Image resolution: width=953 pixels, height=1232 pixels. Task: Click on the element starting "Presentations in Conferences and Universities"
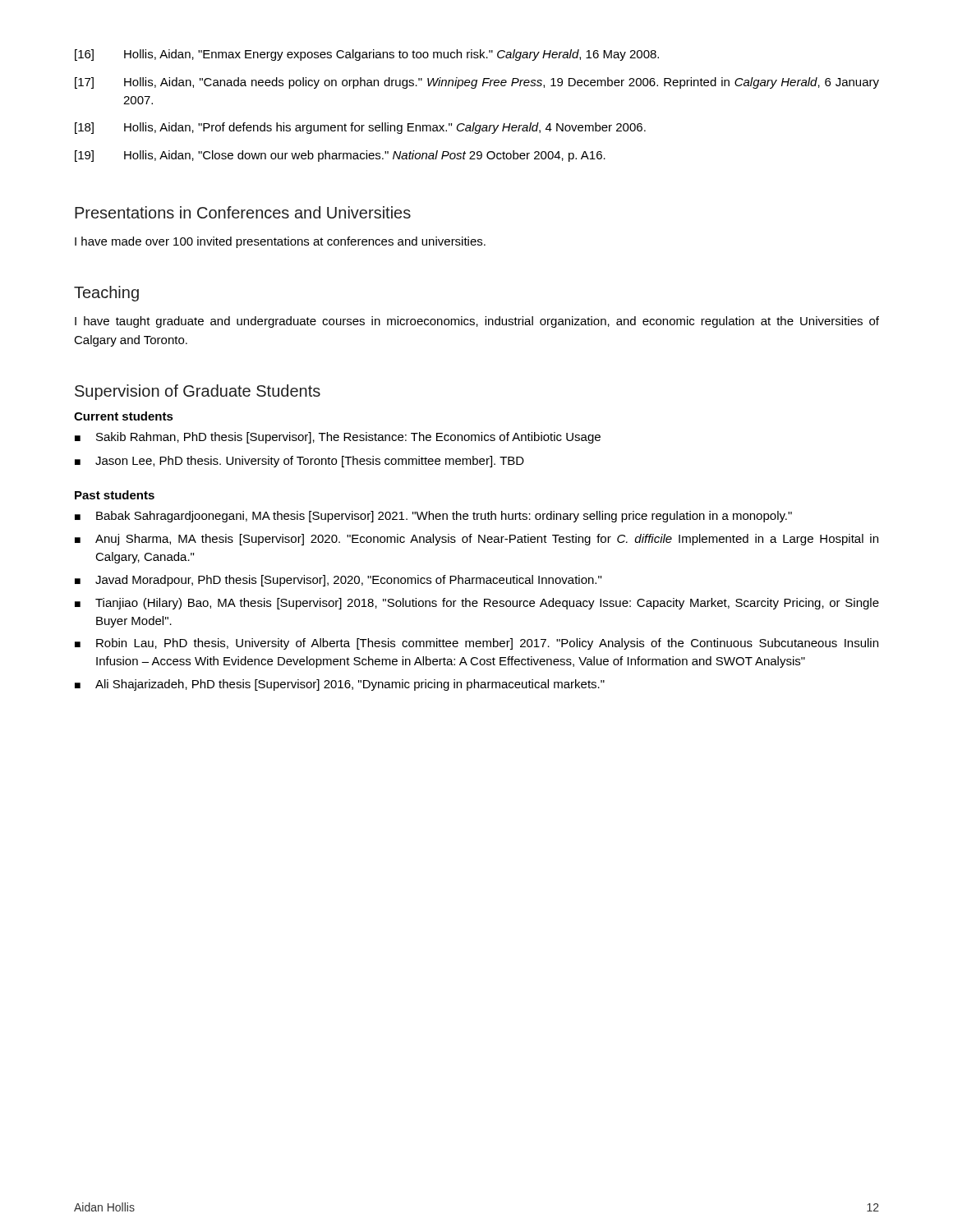point(242,213)
